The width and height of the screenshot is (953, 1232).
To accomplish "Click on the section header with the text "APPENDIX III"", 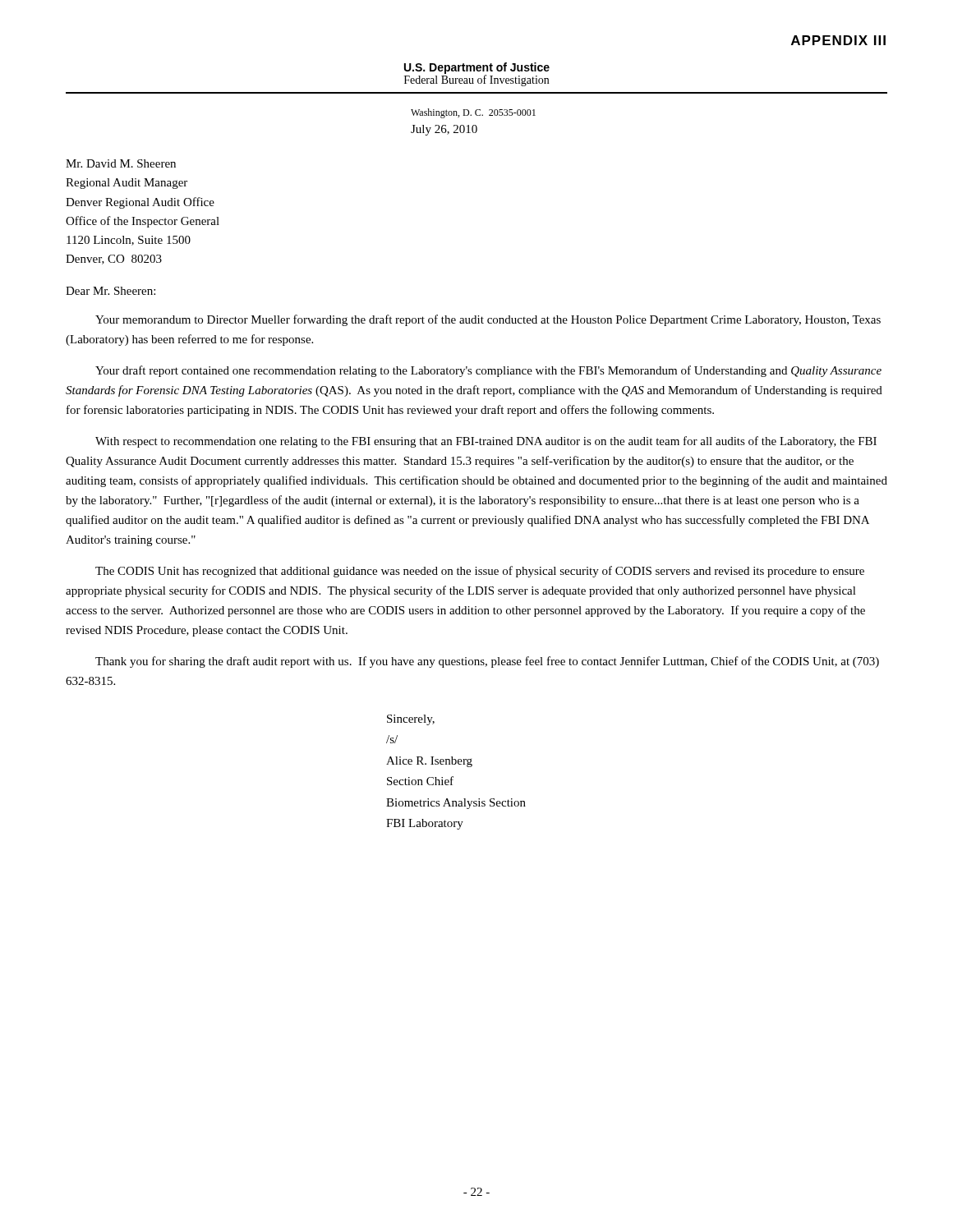I will pyautogui.click(x=839, y=41).
